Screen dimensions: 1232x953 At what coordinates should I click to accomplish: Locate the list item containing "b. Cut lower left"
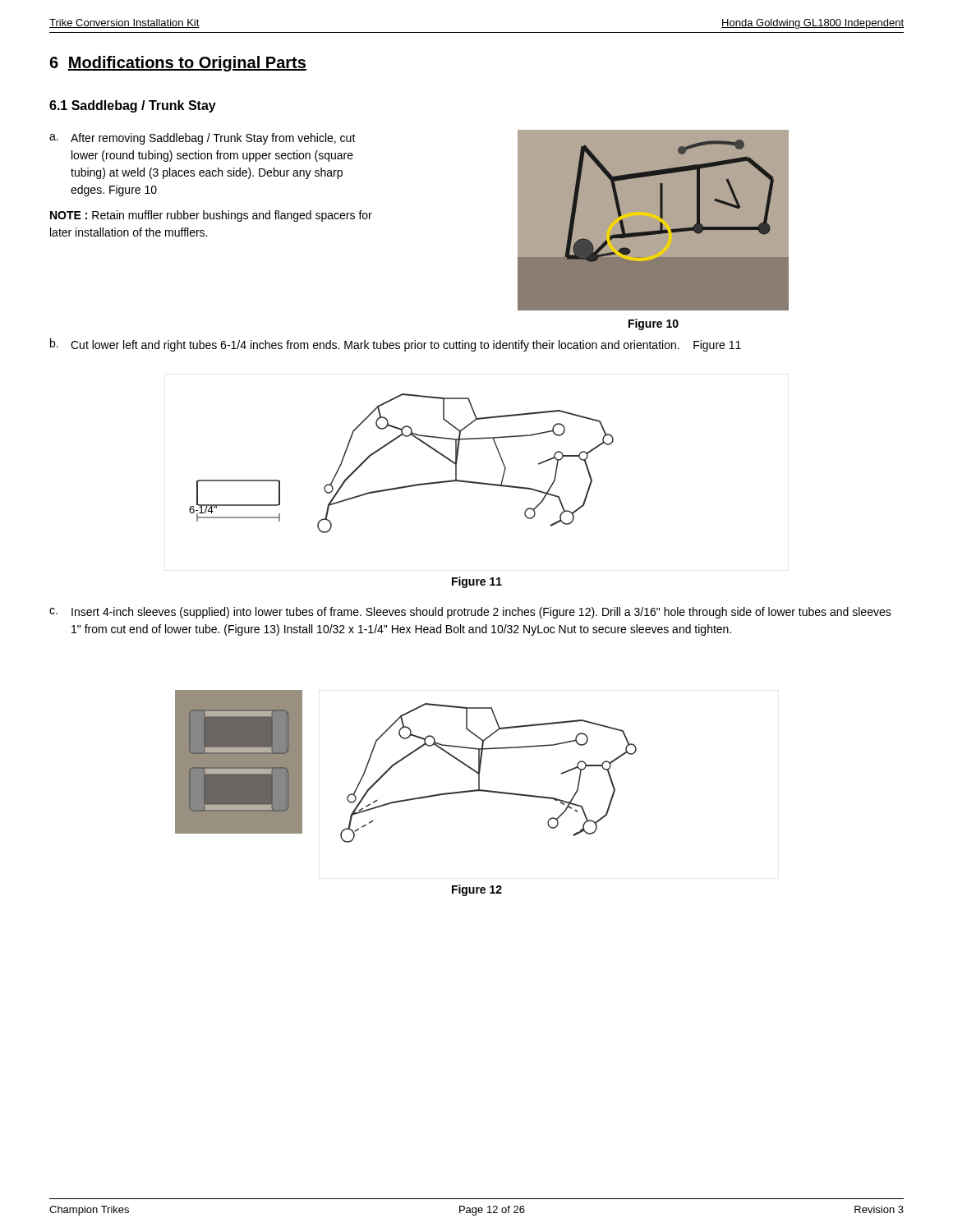point(395,345)
